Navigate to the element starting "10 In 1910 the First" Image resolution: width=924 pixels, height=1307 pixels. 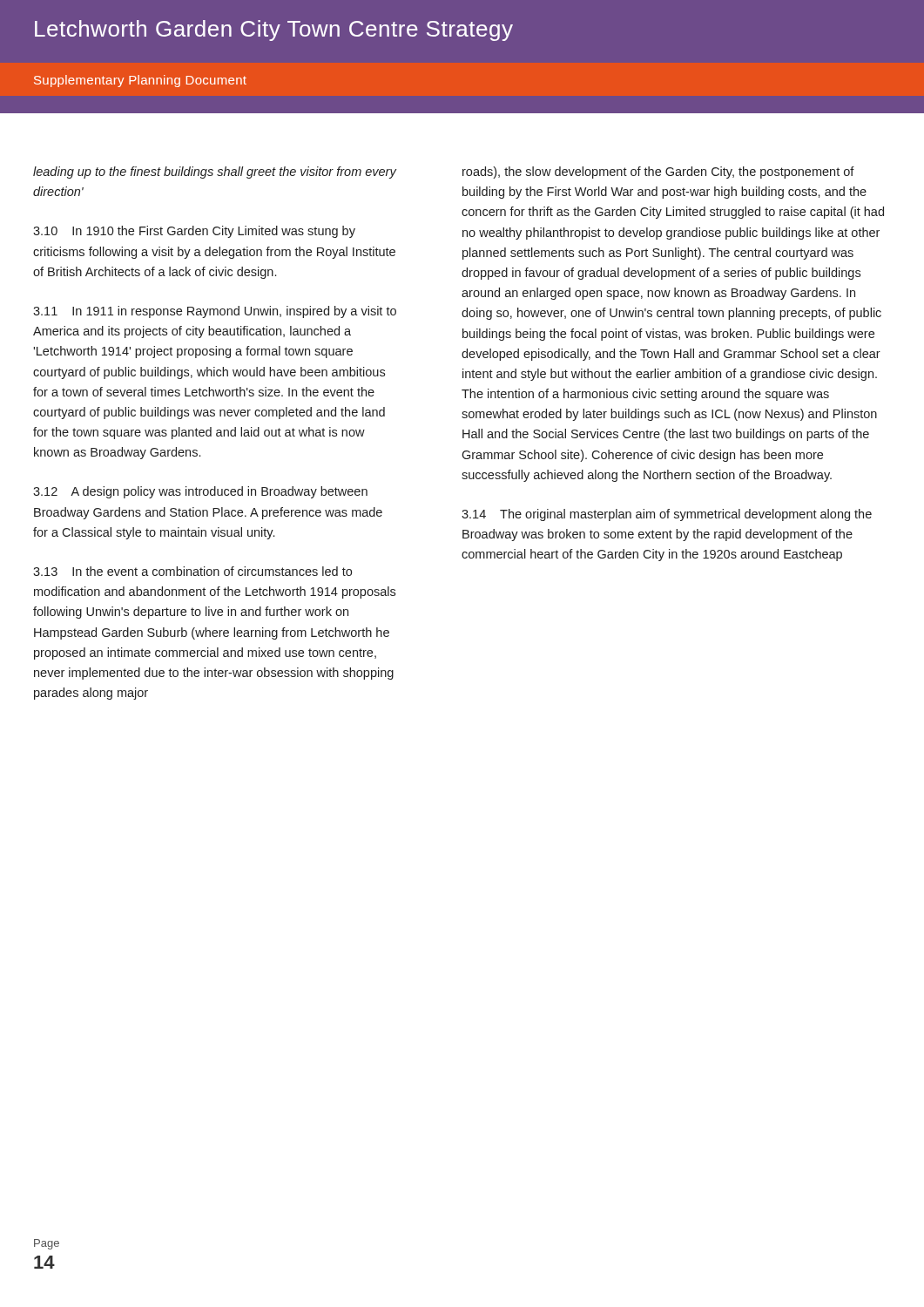[x=215, y=251]
